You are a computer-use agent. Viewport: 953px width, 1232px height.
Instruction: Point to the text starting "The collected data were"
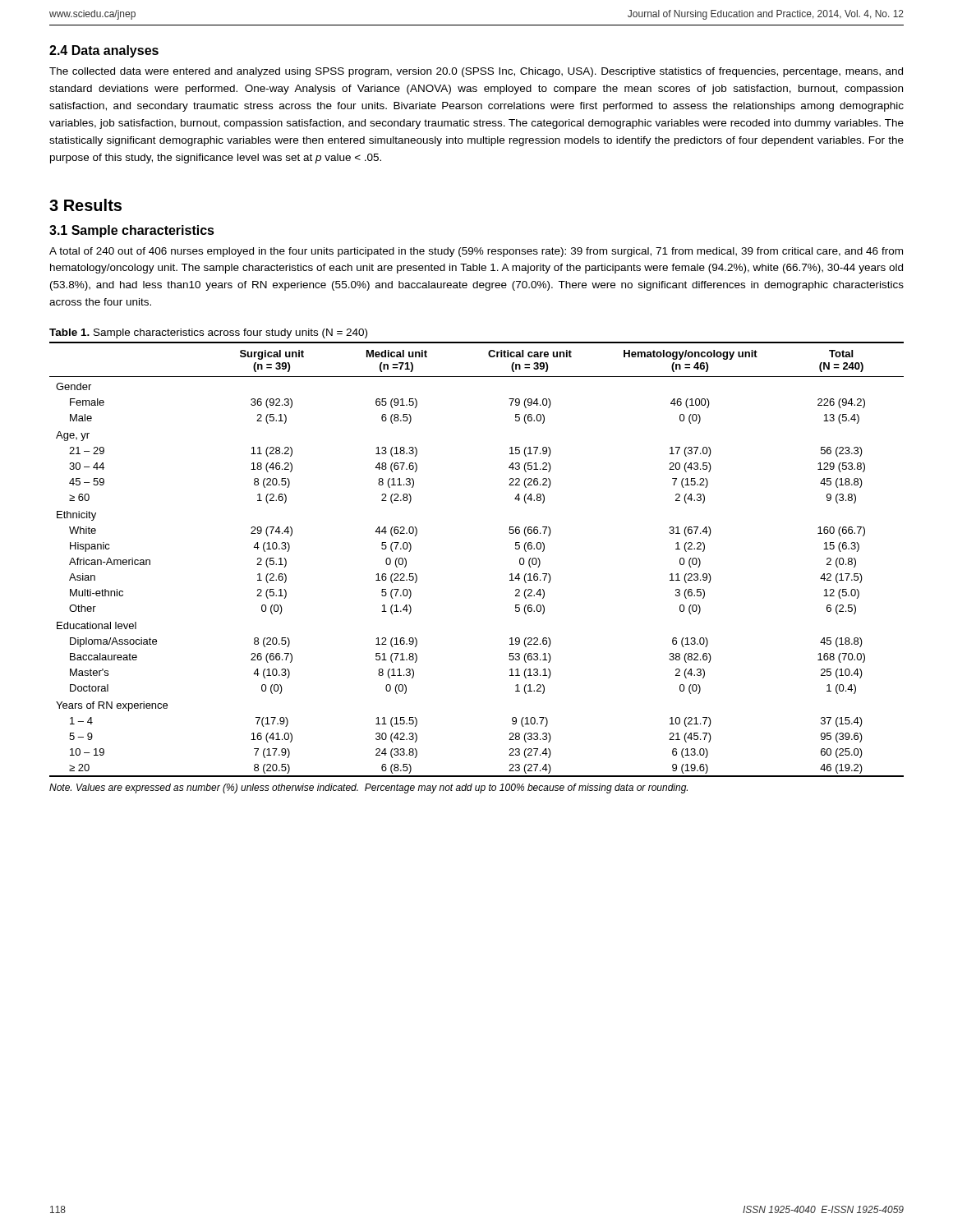[x=476, y=114]
